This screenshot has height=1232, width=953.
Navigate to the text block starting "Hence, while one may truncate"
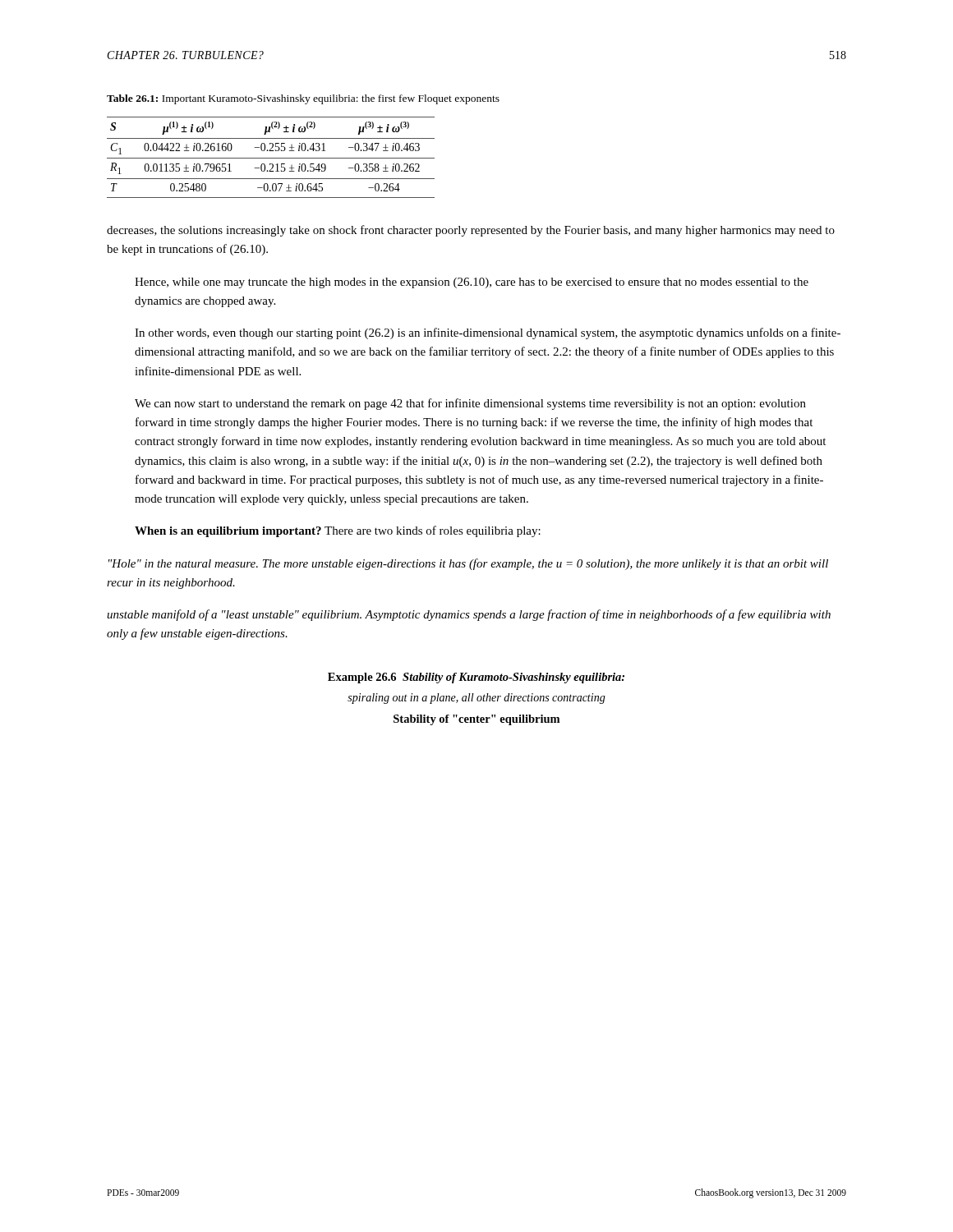coord(472,291)
